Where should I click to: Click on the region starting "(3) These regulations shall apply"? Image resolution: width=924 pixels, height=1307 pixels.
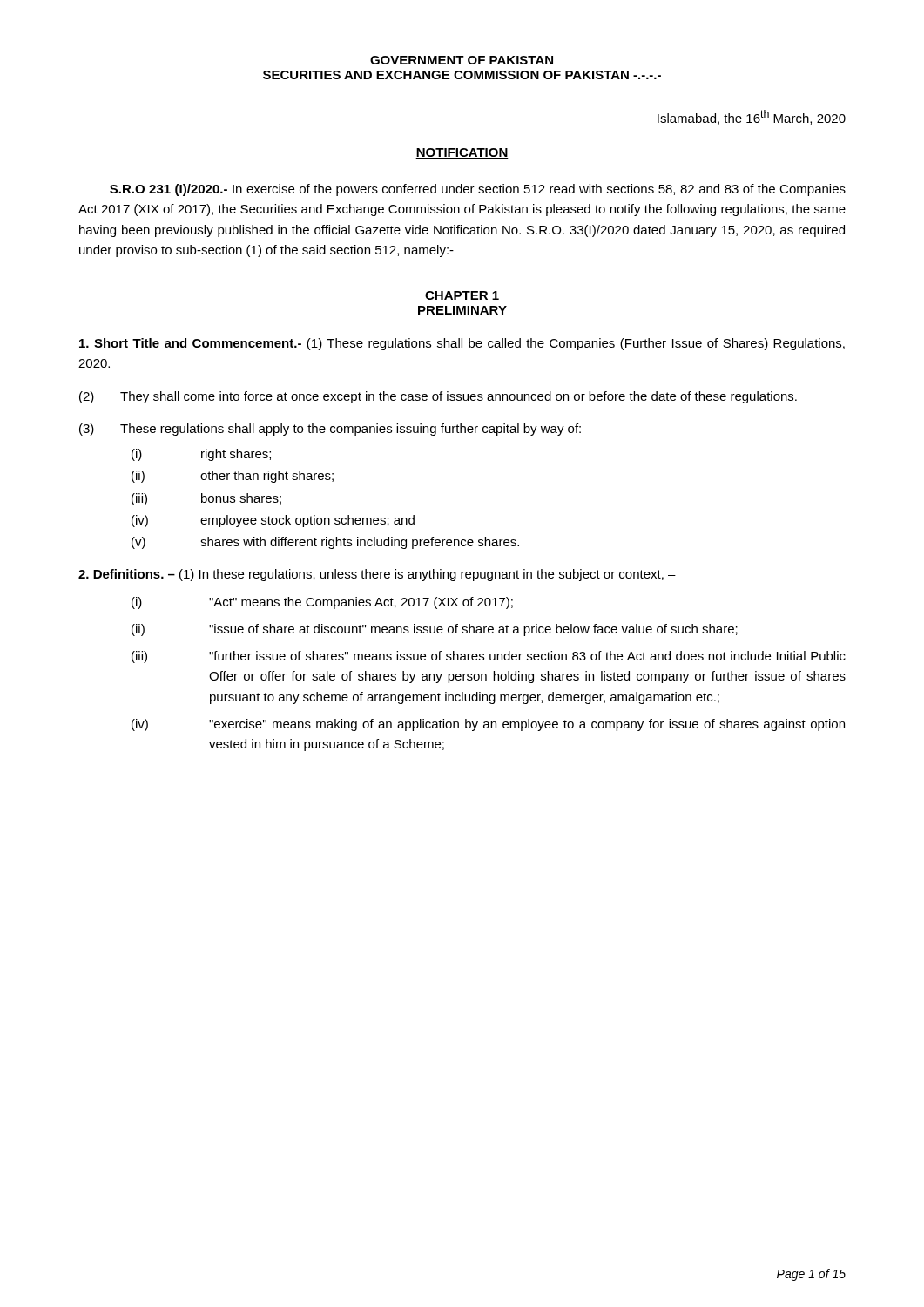(462, 428)
